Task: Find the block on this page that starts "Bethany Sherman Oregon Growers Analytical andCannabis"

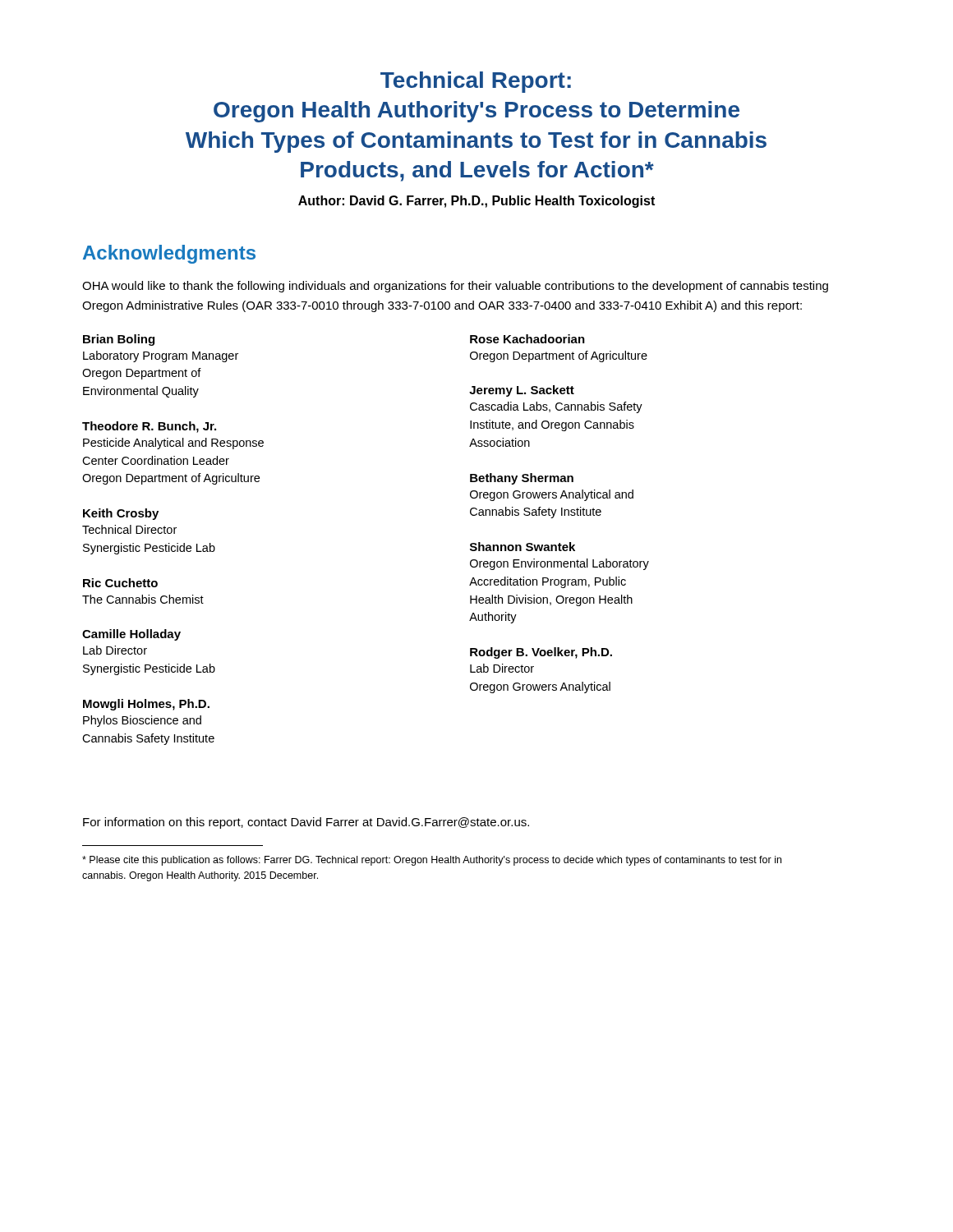Action: tap(522, 479)
